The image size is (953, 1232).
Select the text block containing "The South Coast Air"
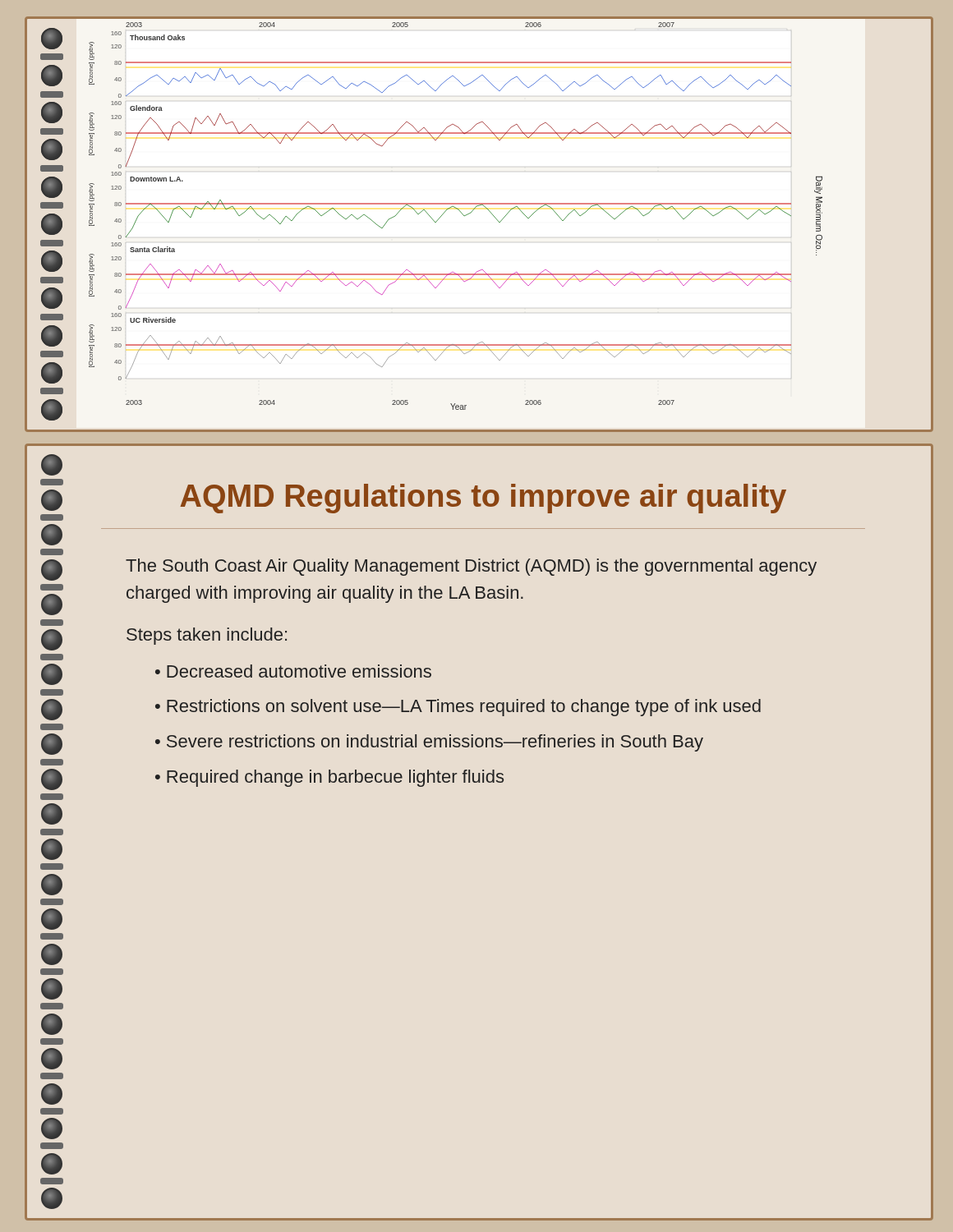pyautogui.click(x=471, y=579)
